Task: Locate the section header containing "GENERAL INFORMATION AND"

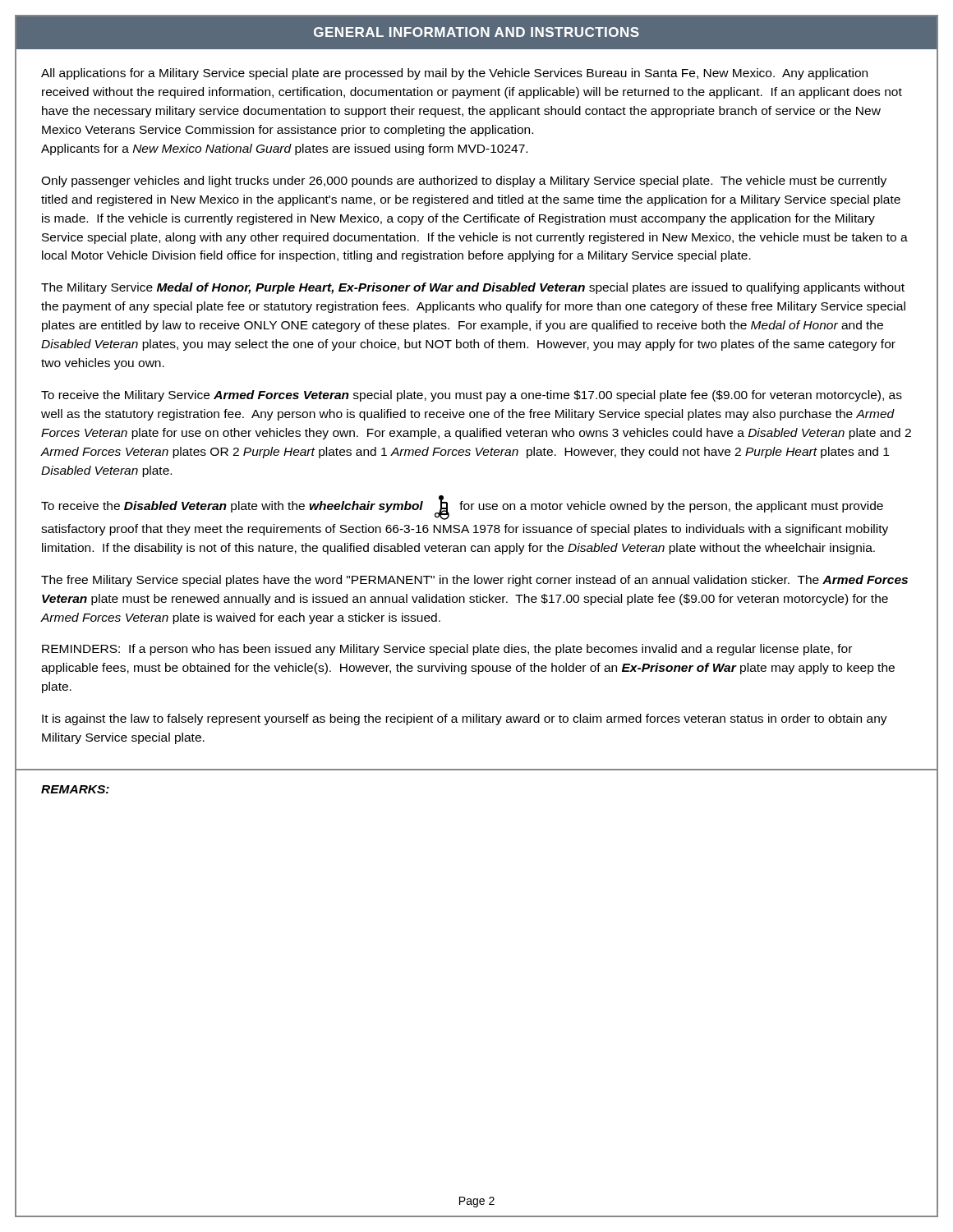Action: coord(476,32)
